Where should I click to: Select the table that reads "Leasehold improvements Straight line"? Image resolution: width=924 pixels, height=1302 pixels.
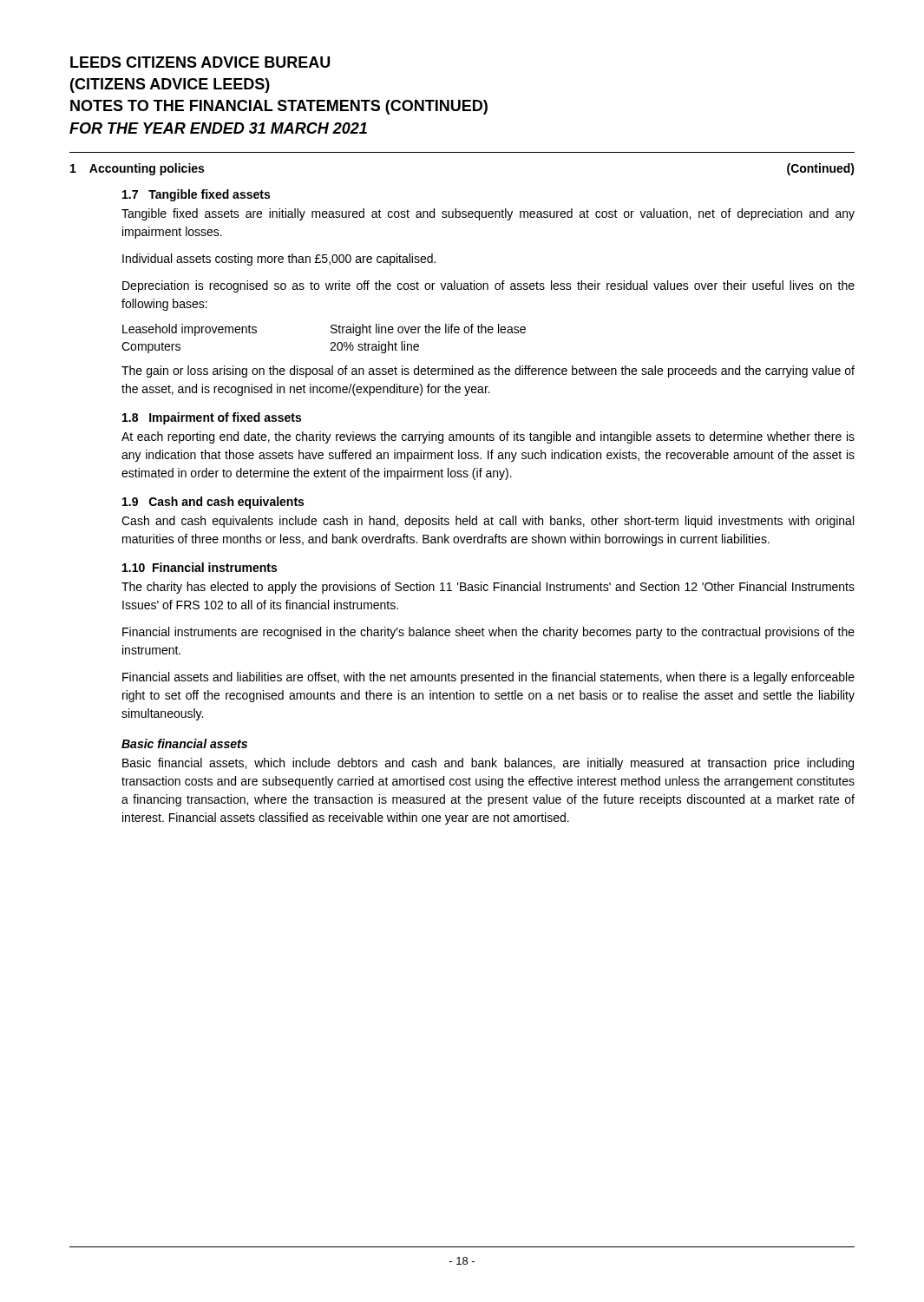tap(488, 337)
